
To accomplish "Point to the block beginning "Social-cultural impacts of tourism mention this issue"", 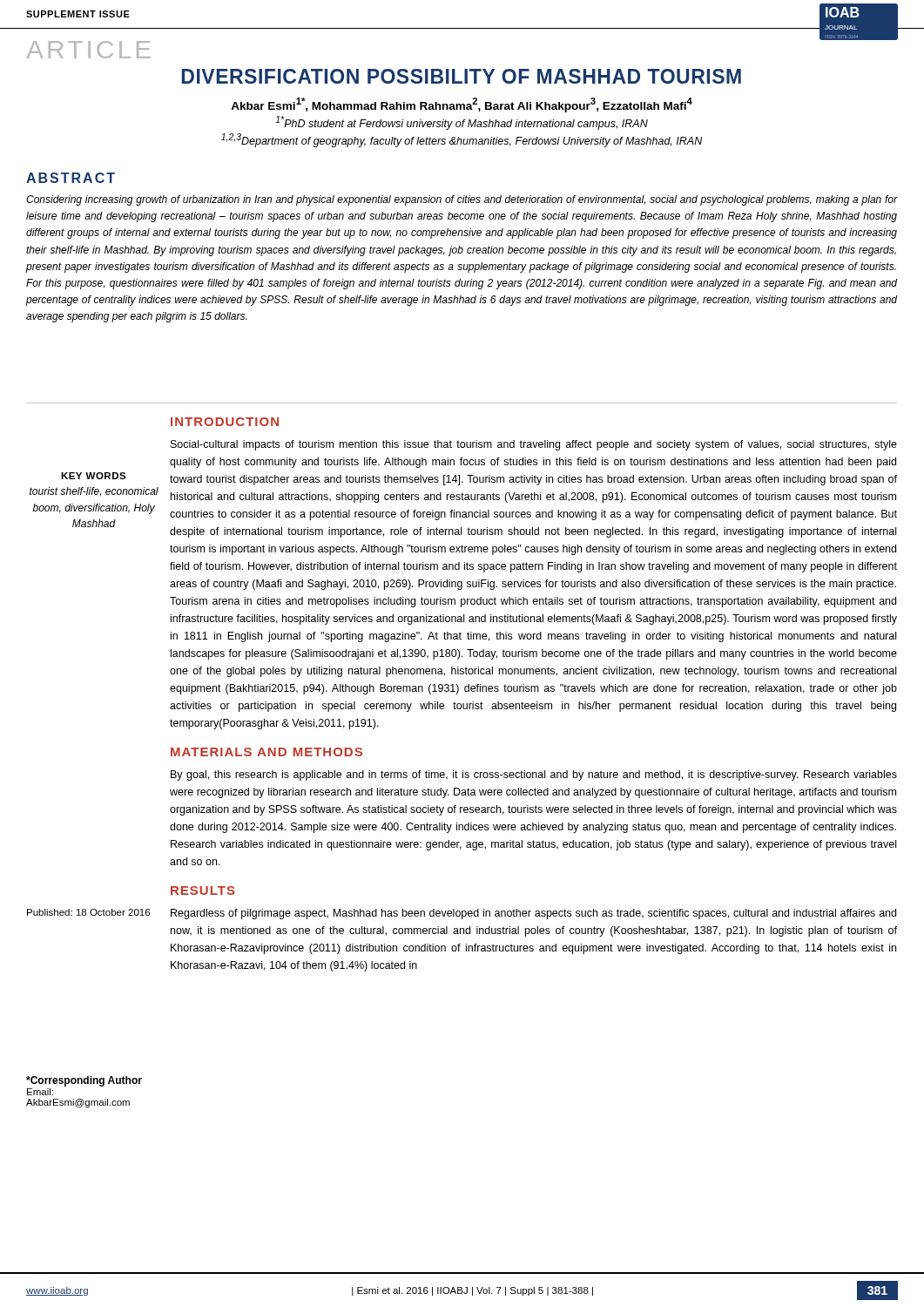I will click(x=533, y=584).
